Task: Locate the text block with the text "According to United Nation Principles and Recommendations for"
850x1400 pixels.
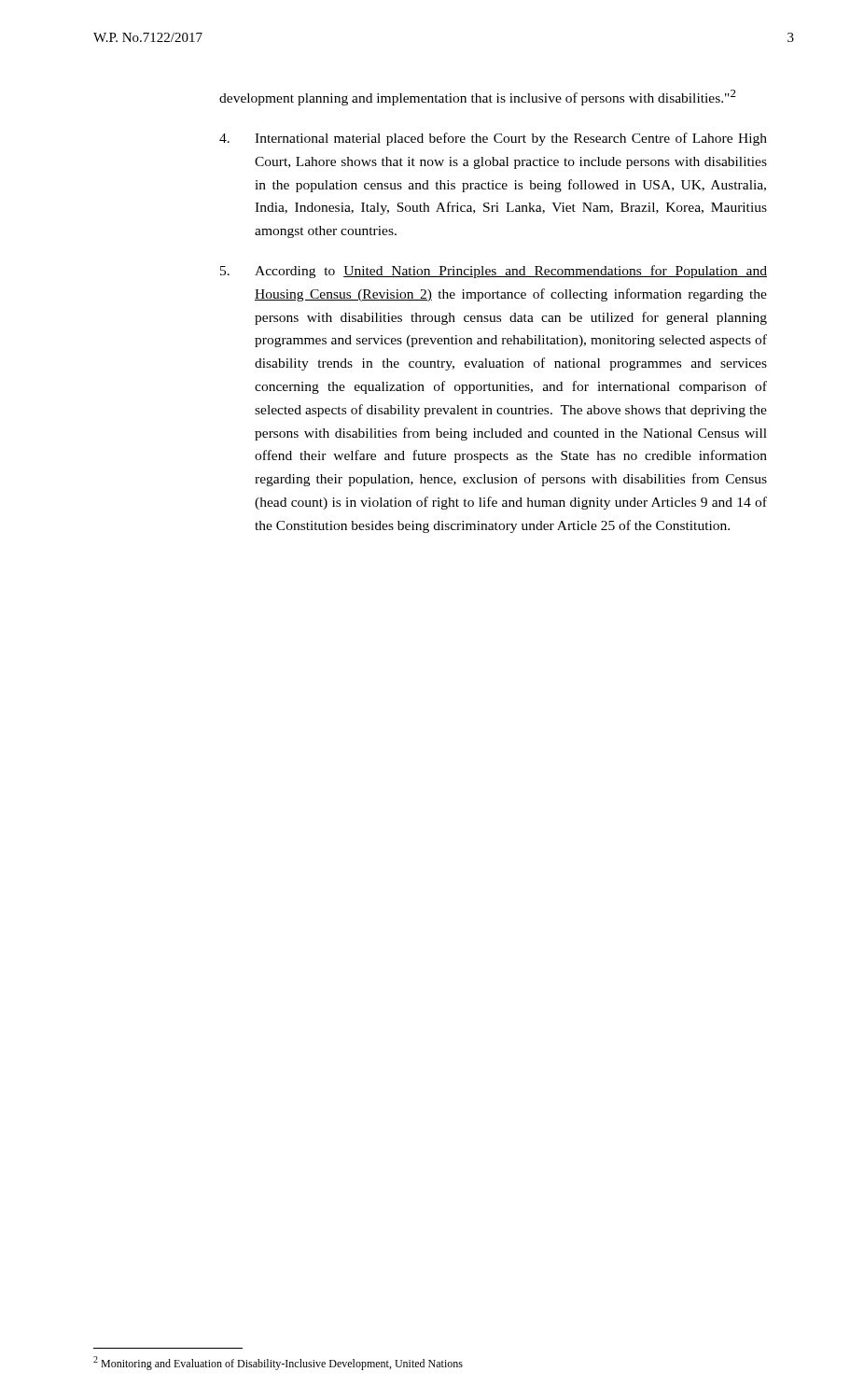Action: coord(493,398)
